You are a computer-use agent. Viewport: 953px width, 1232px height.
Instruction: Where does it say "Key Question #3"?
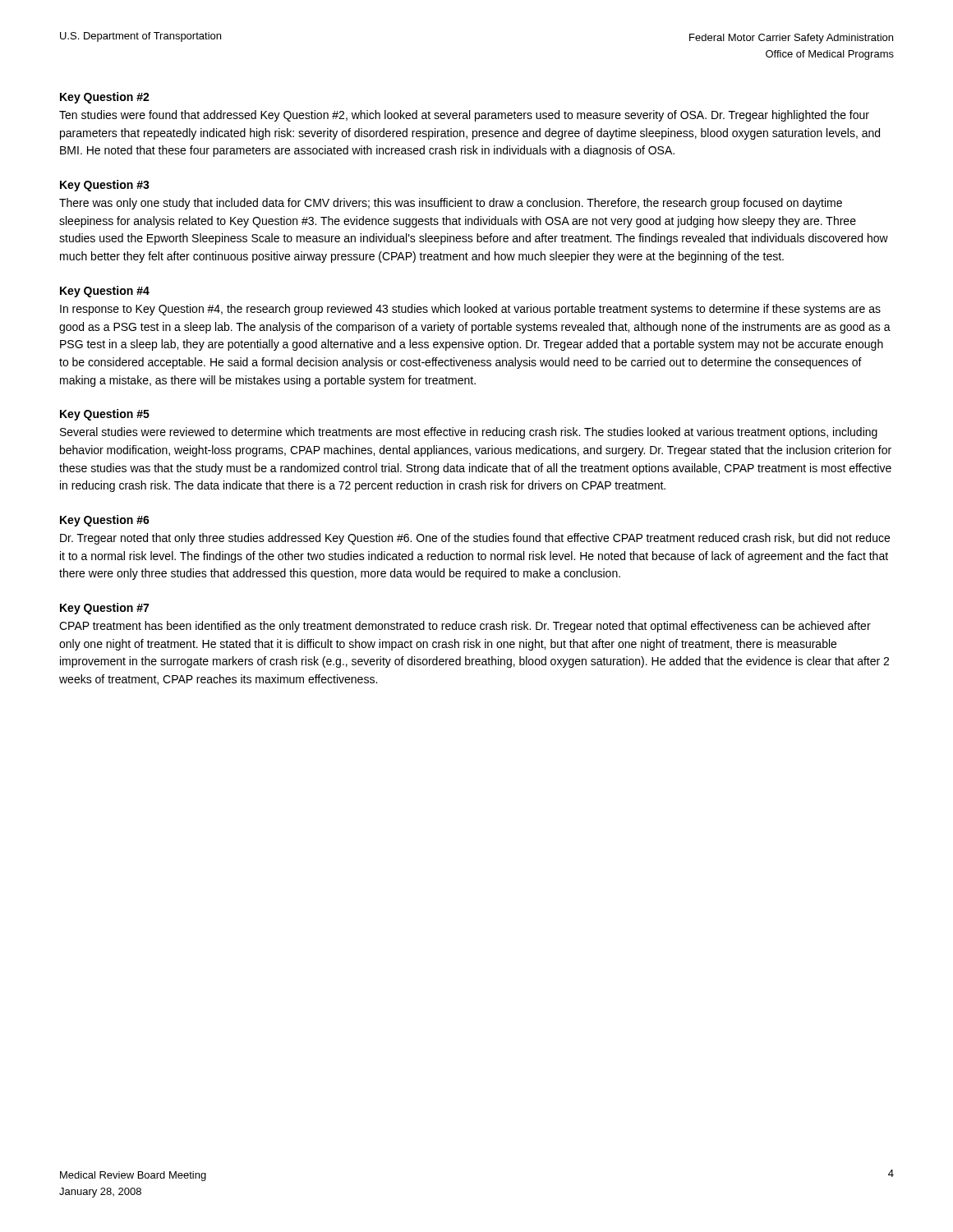pyautogui.click(x=104, y=185)
